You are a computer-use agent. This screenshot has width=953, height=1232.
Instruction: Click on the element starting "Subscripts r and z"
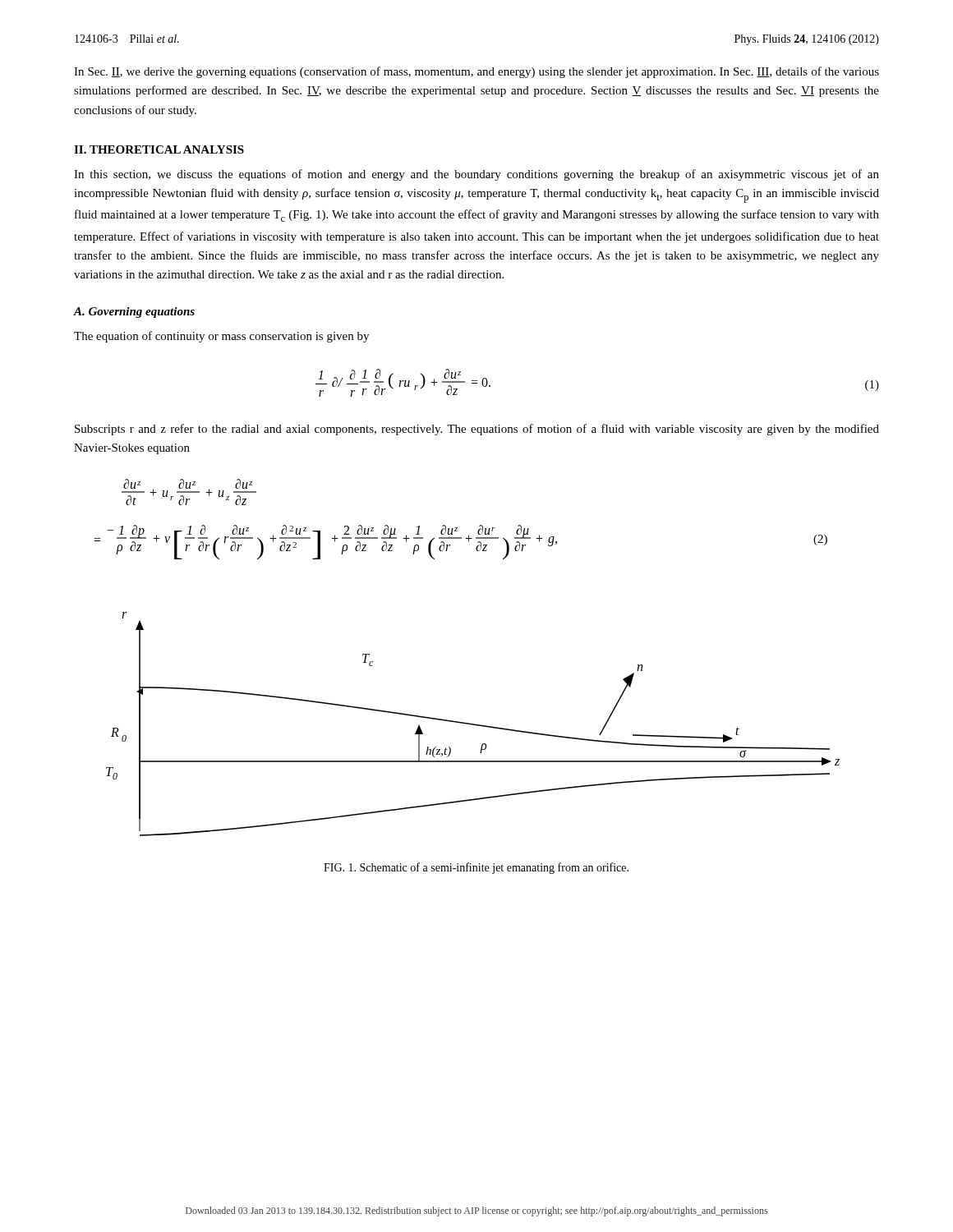point(476,438)
